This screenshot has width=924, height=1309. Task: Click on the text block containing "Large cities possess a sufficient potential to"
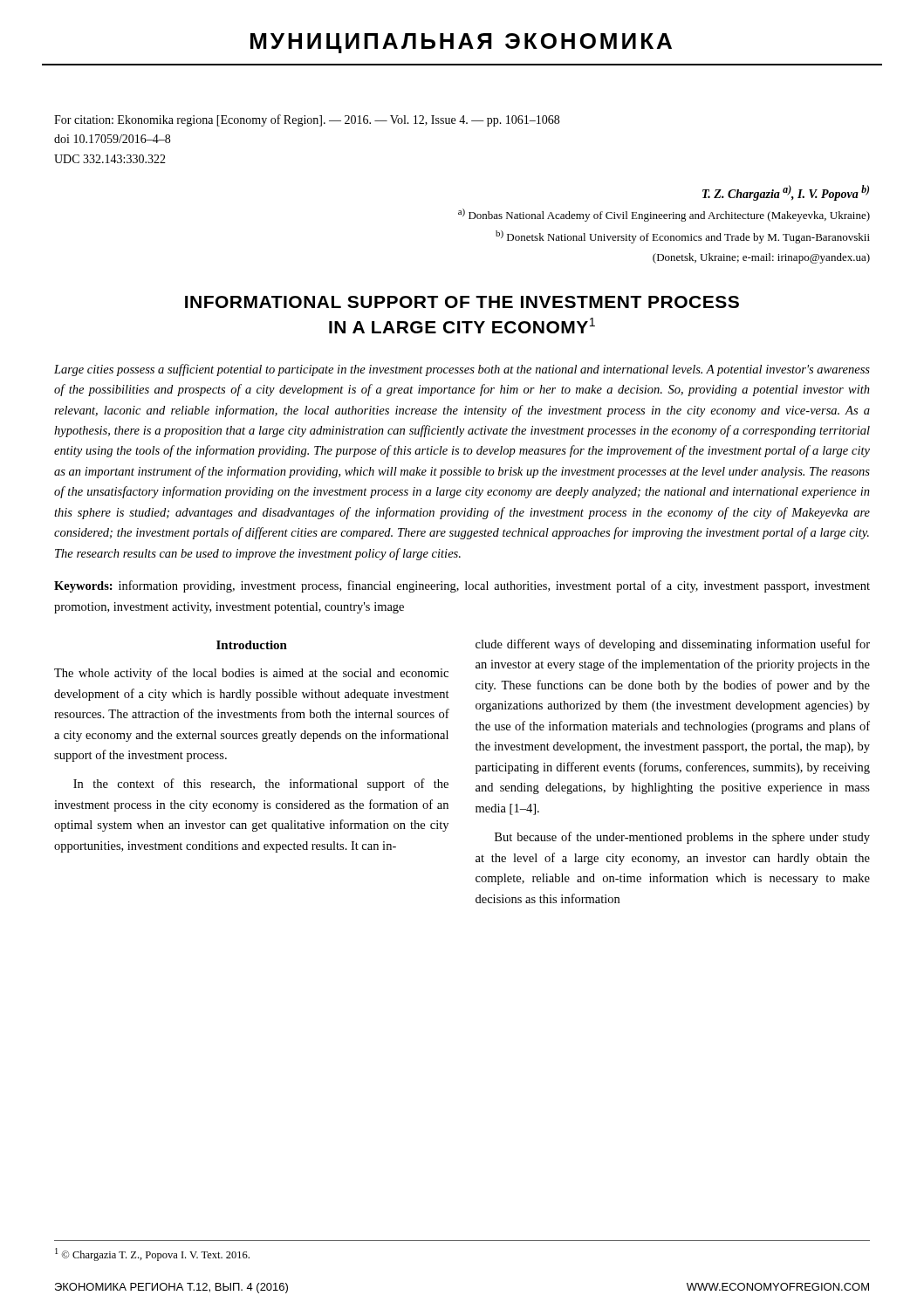pos(462,462)
